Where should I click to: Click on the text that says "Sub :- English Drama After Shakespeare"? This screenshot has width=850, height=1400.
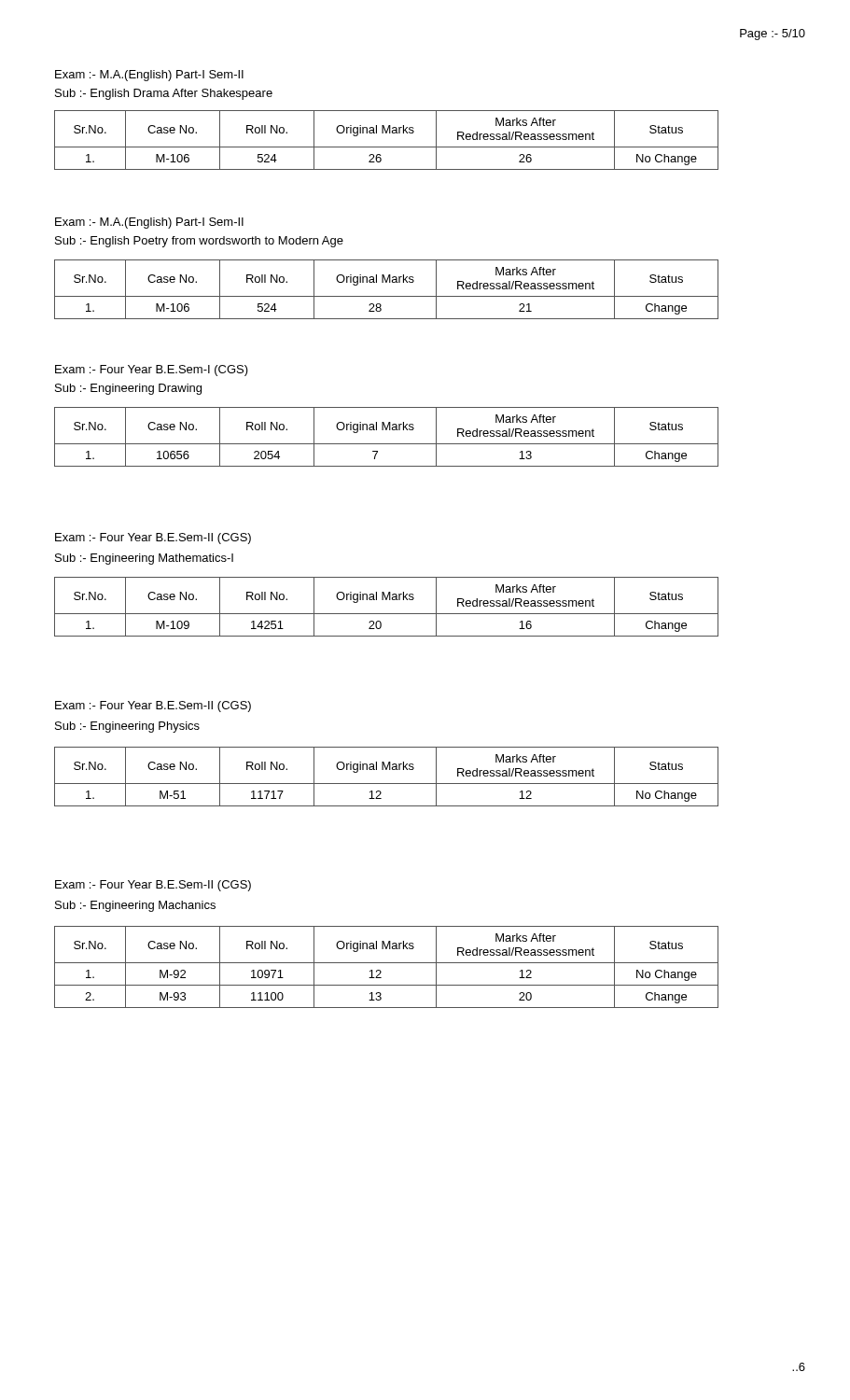pyautogui.click(x=163, y=93)
